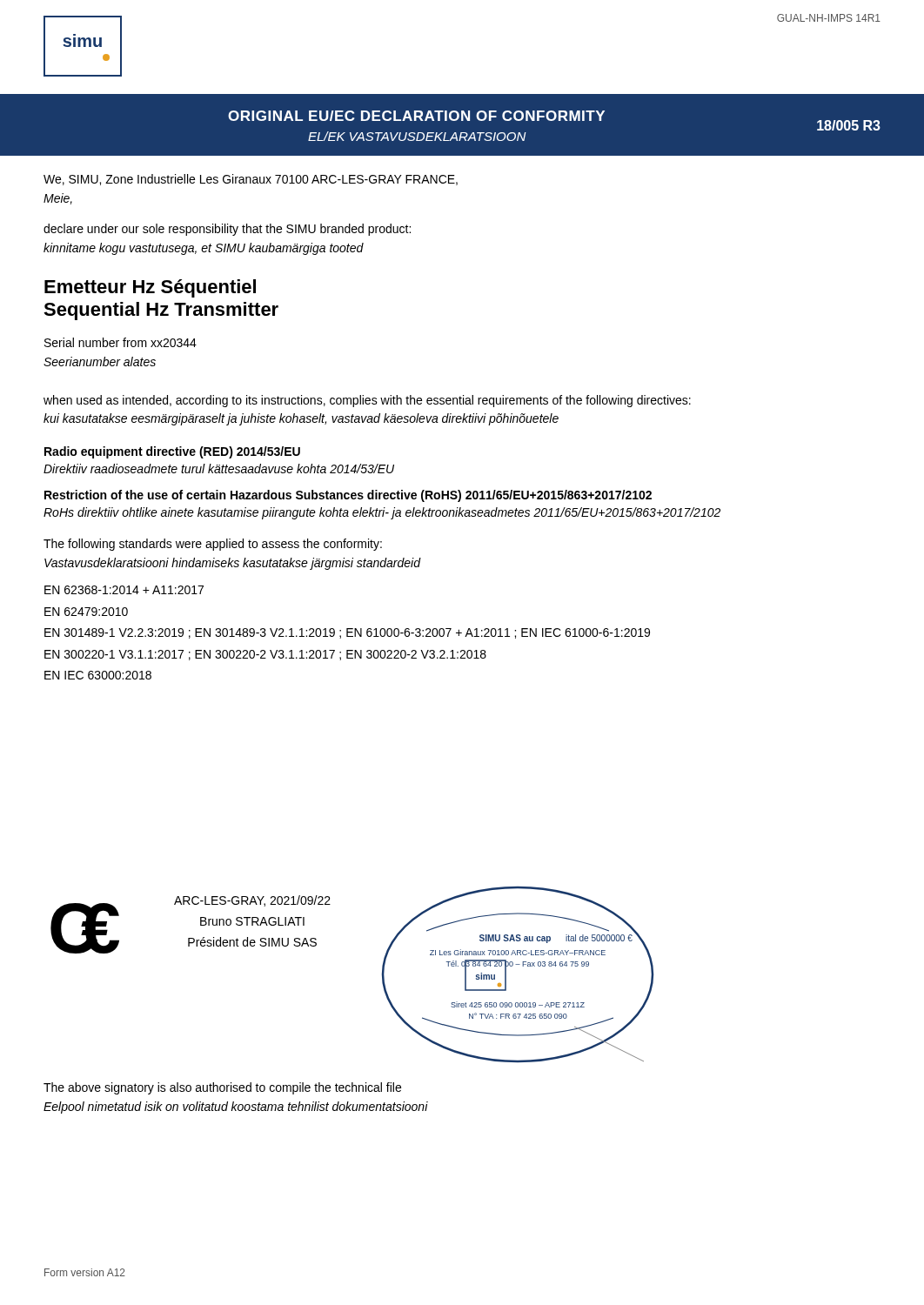Click where it says "Serial number from xx20344 Seerianumber alates"

click(x=120, y=352)
